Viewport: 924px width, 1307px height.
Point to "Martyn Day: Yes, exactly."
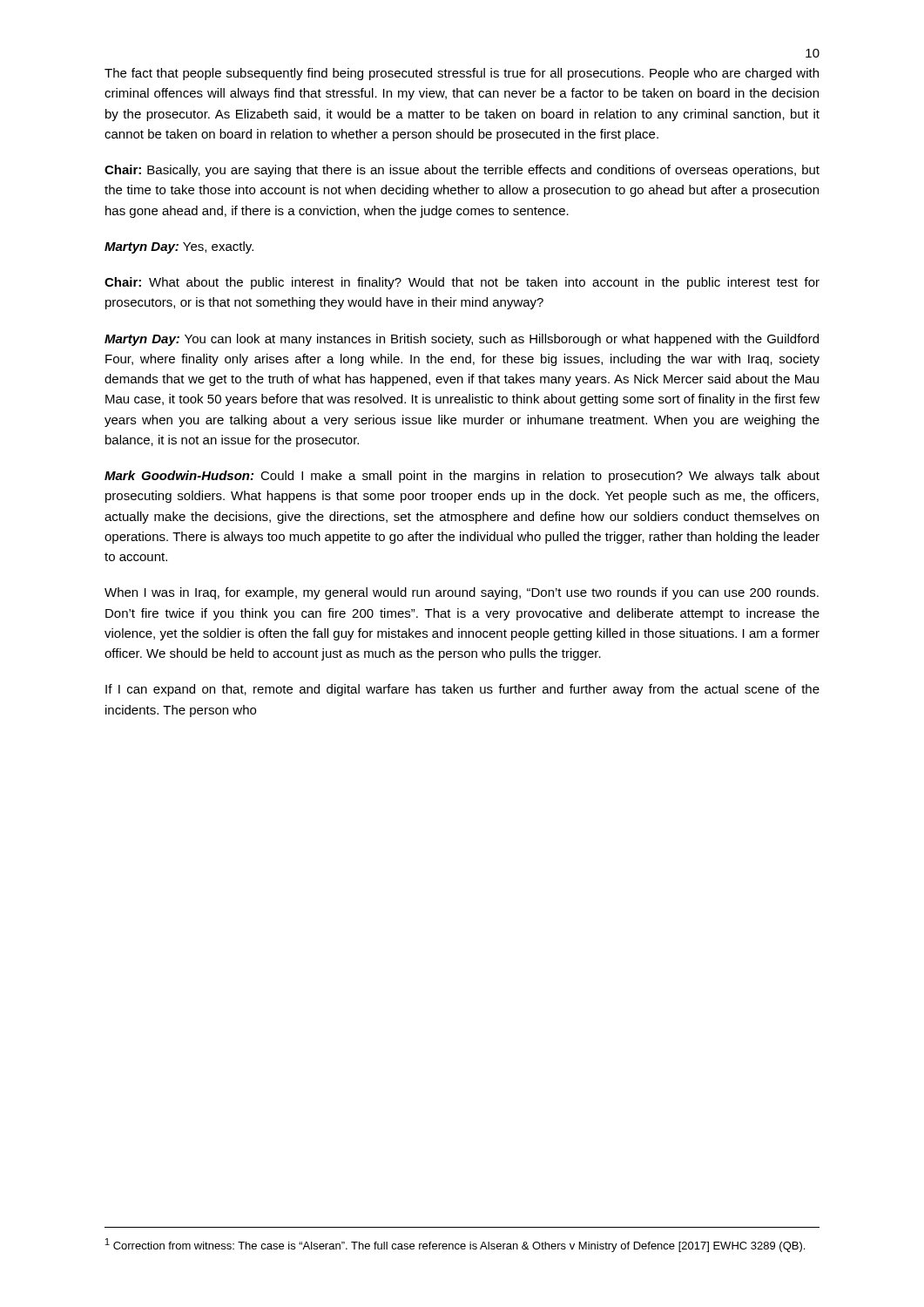click(x=180, y=246)
